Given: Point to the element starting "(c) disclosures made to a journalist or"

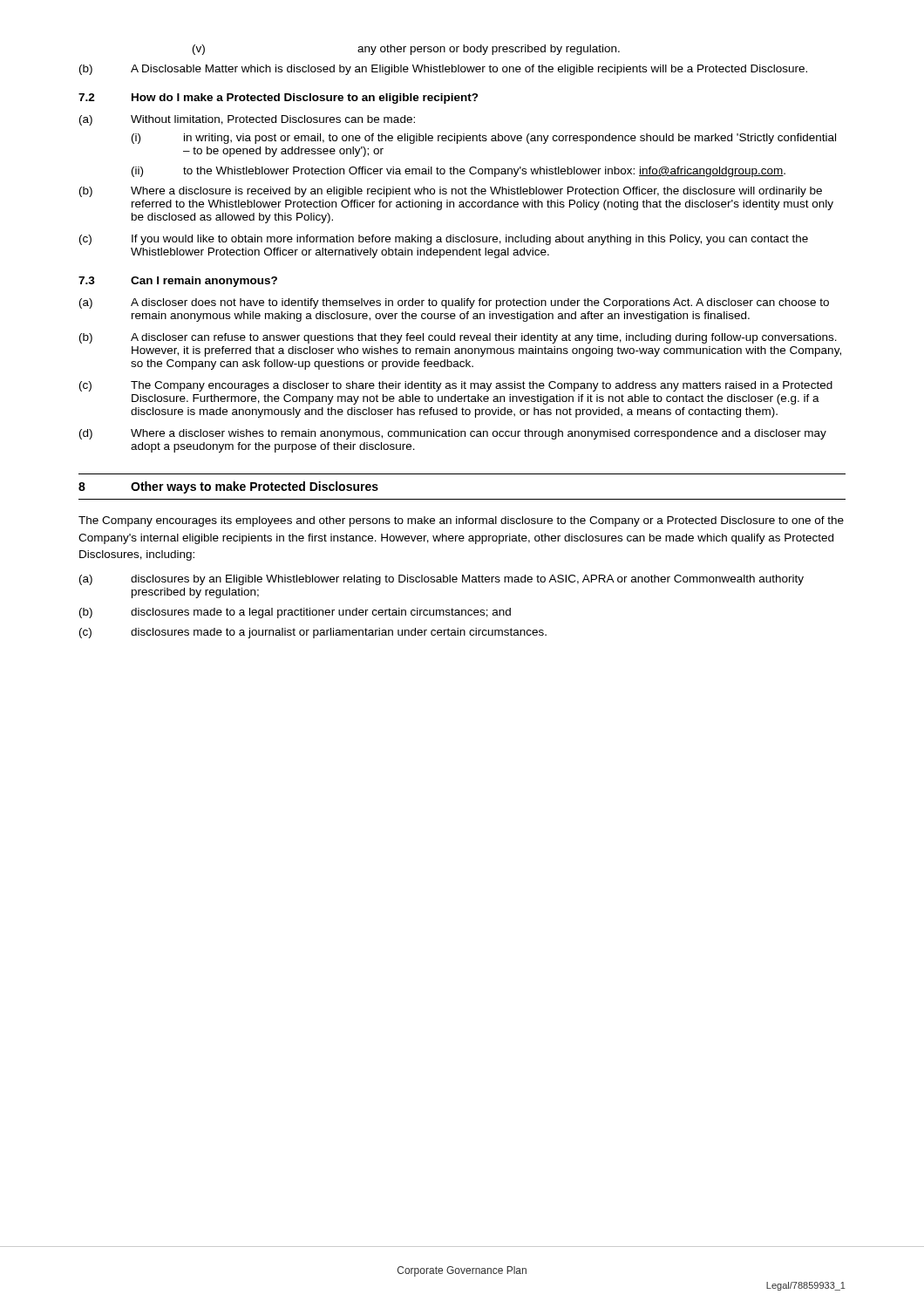Looking at the screenshot, I should click(x=462, y=632).
